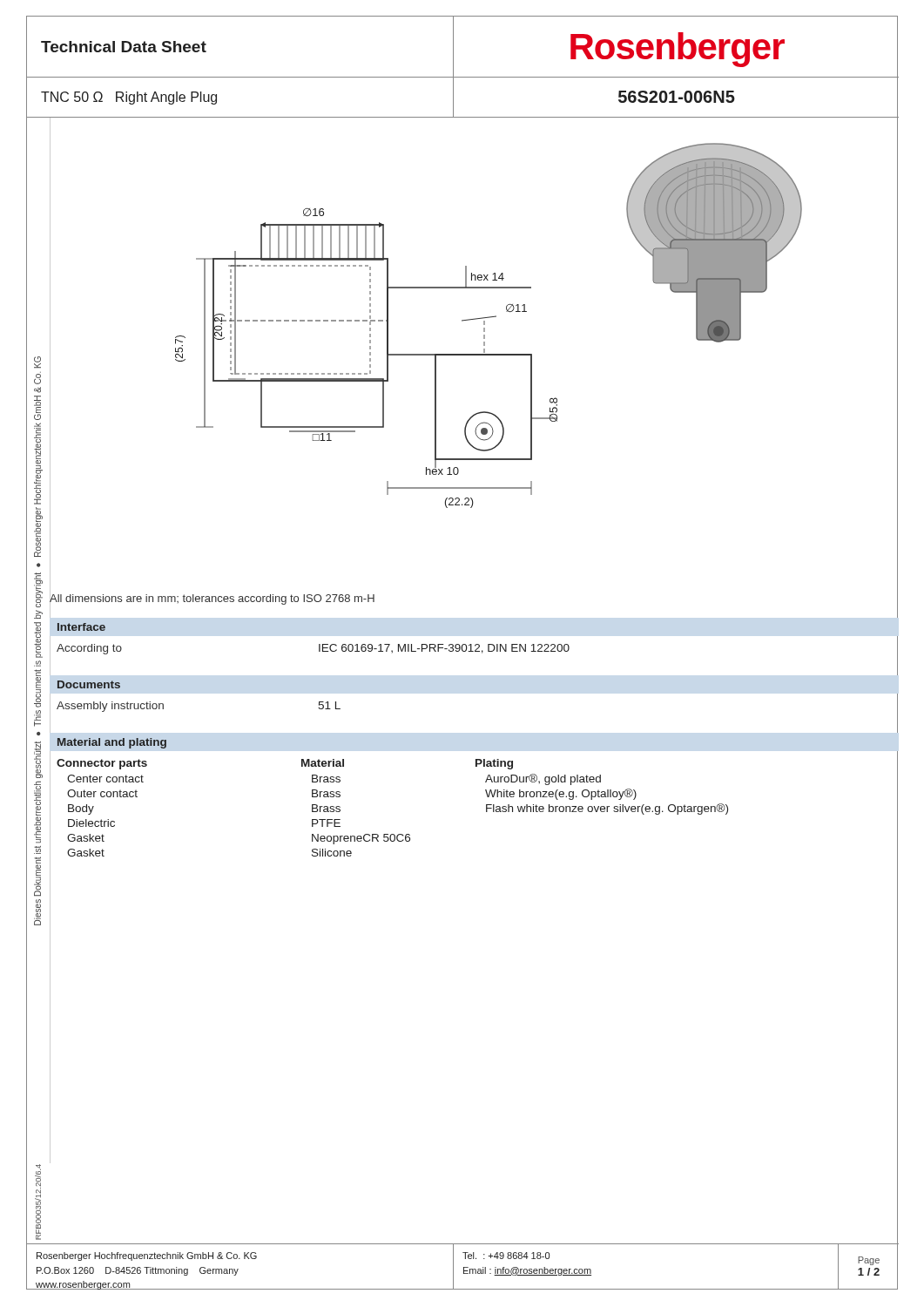Locate the text containing "Assembly instruction 51 L"

click(112, 706)
